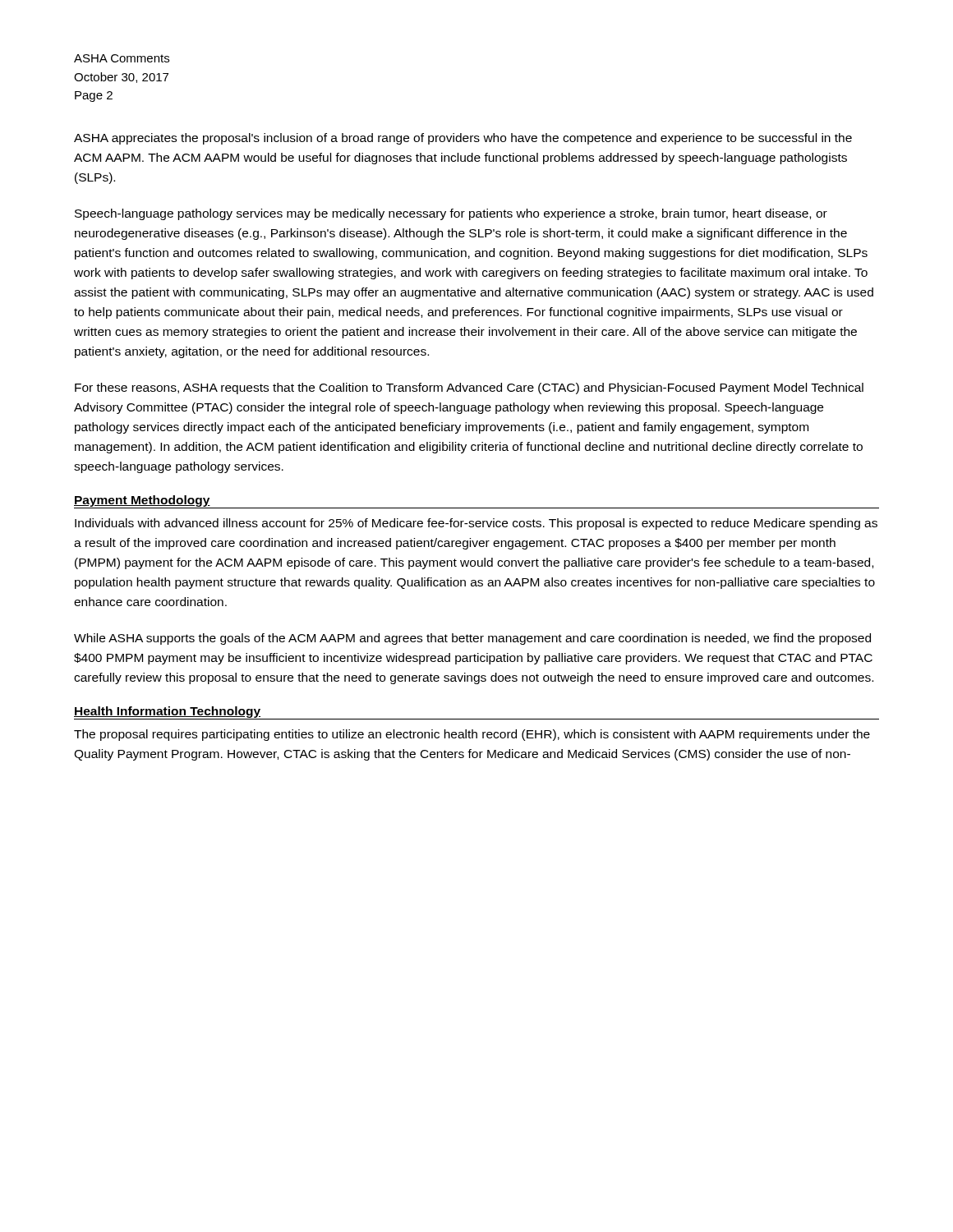This screenshot has width=953, height=1232.
Task: Point to the region starting "ASHA appreciates the proposal's inclusion of a"
Action: coord(463,157)
